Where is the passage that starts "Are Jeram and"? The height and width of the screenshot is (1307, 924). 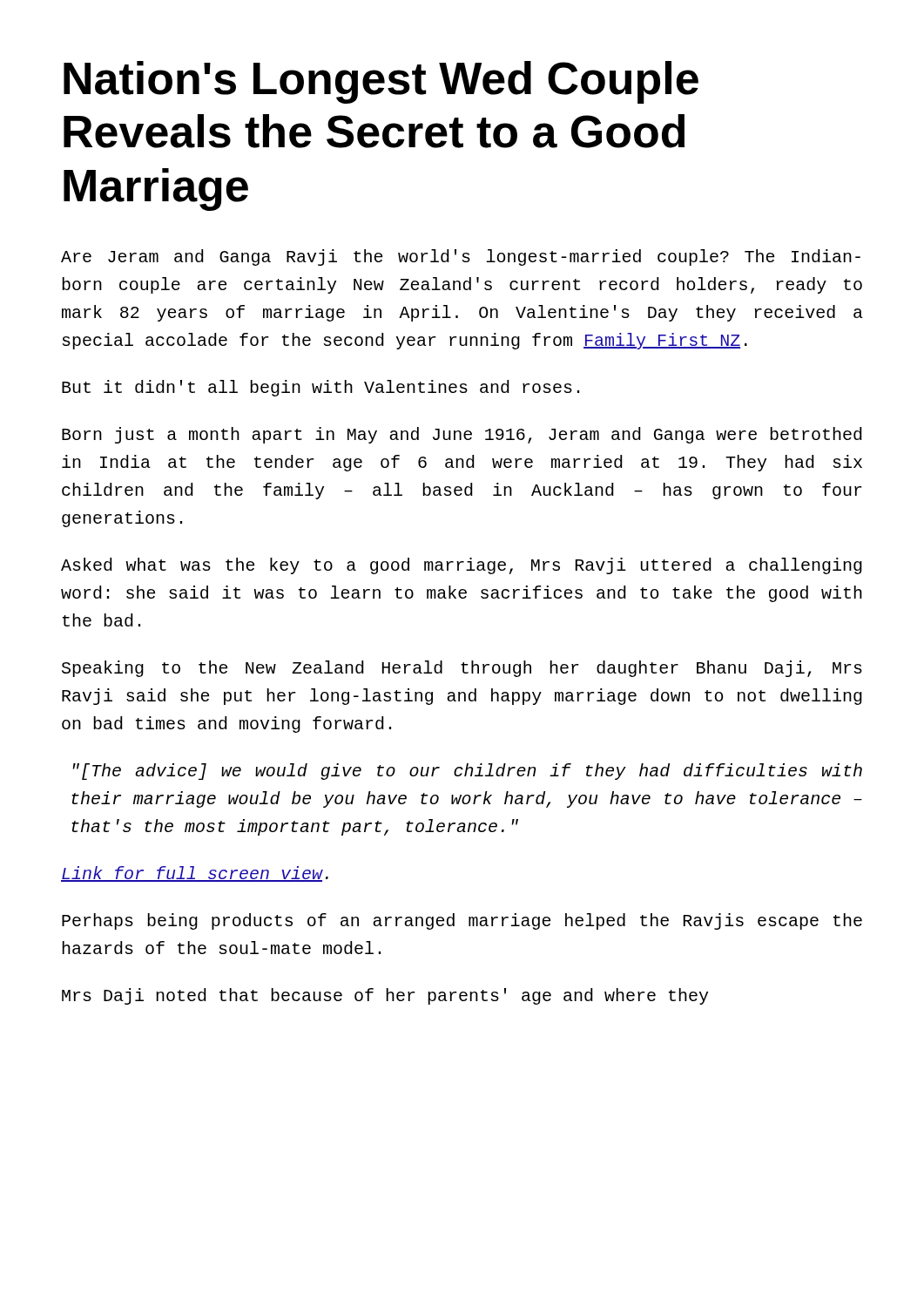pyautogui.click(x=462, y=299)
